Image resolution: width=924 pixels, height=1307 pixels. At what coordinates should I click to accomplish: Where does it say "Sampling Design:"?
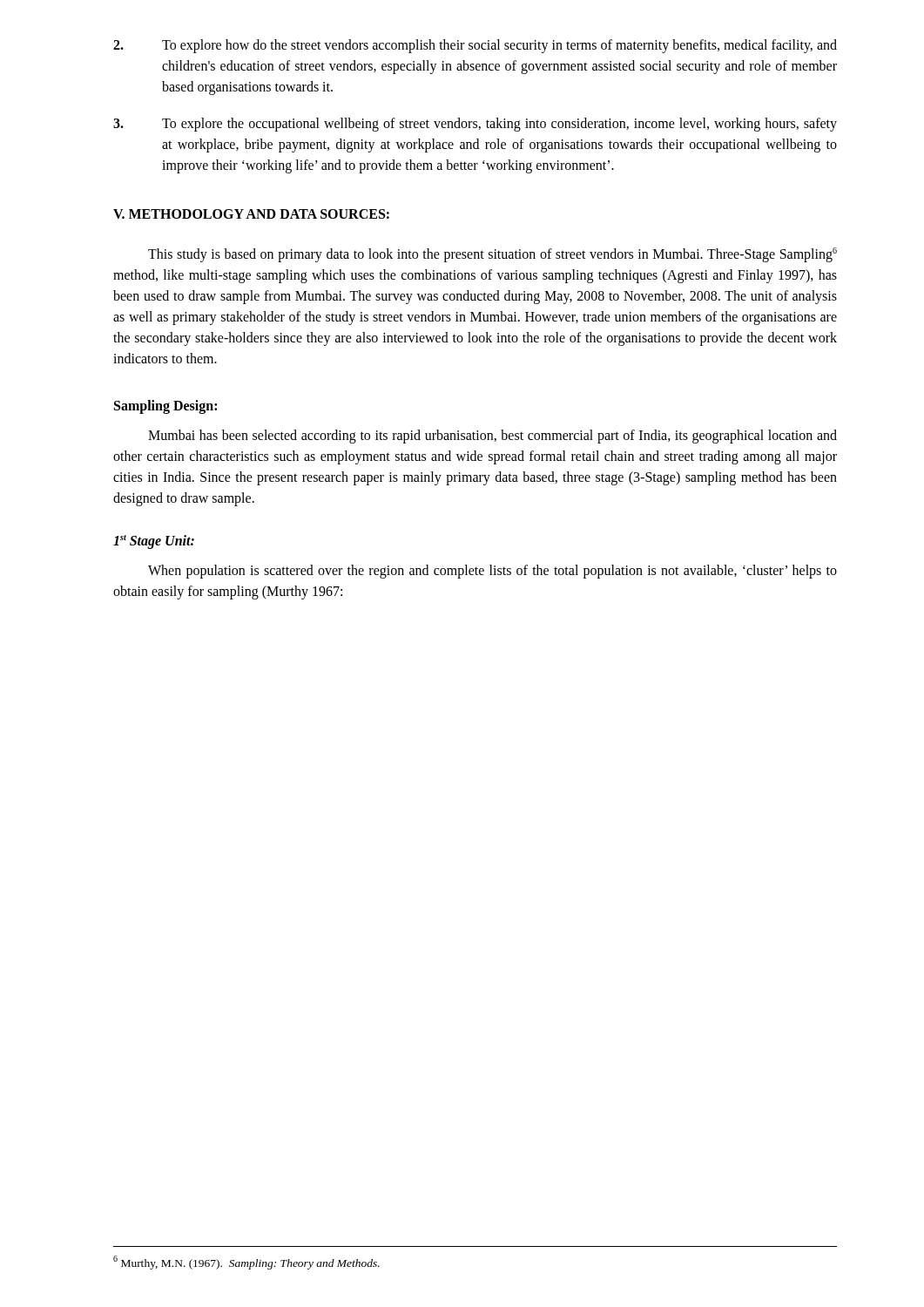[x=166, y=406]
